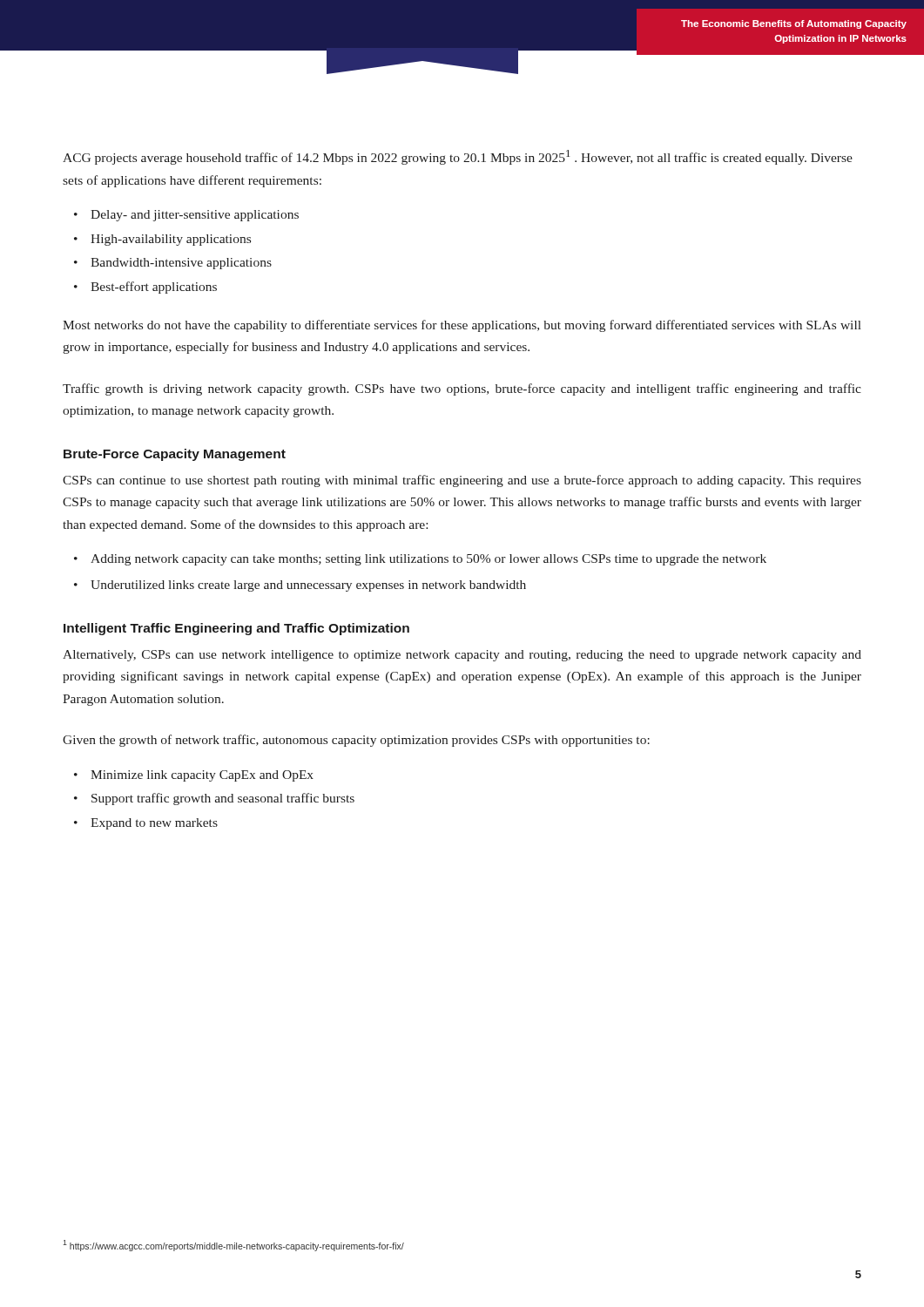This screenshot has width=924, height=1307.
Task: Find the text starting "1 https://www.acgcc.com/reports/middle-mile-networks-capacity-requirements-for-fix/"
Action: tap(233, 1244)
